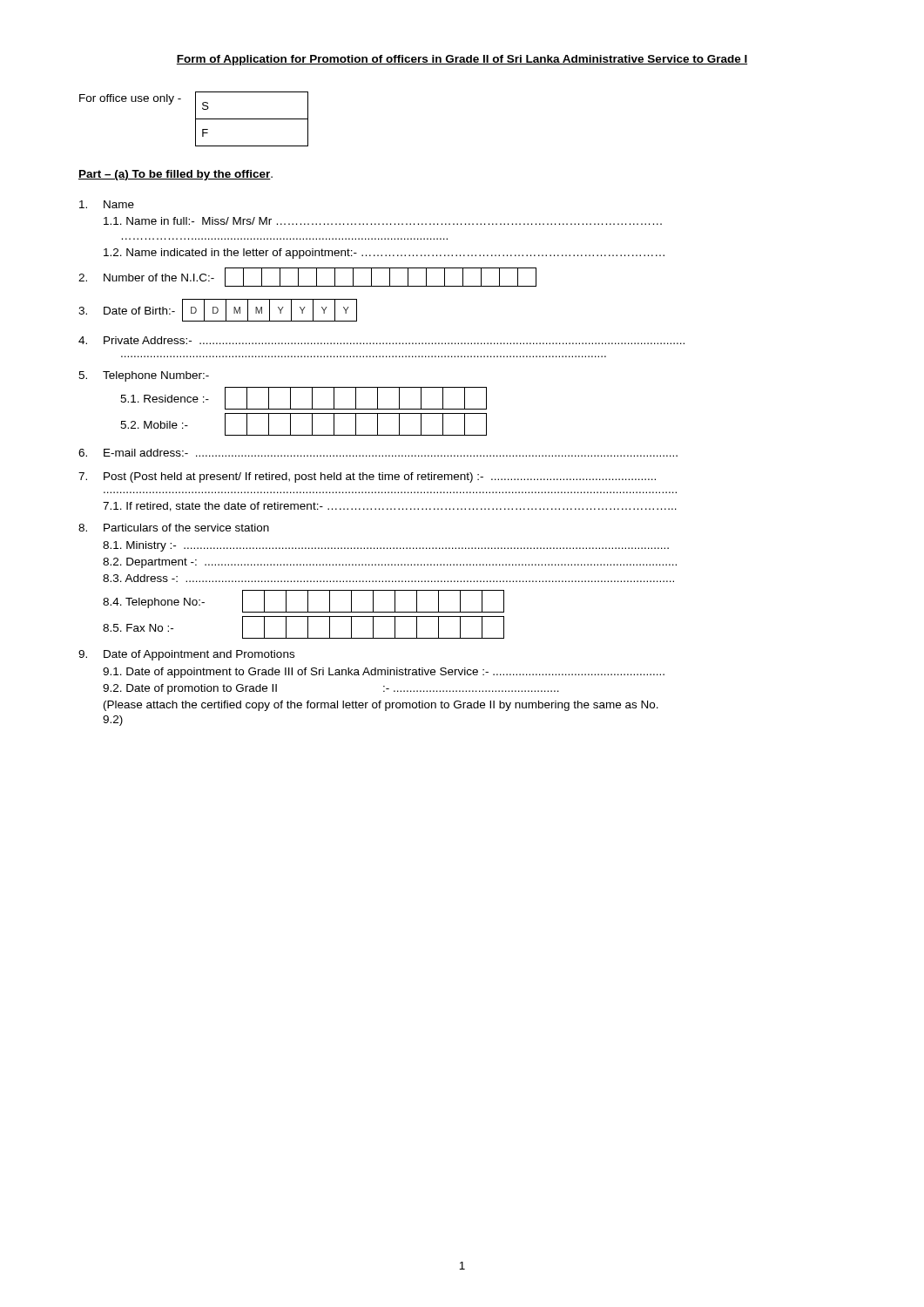Click on the list item containing "6. E-mail address:-"
Viewport: 924px width, 1307px height.
462,453
